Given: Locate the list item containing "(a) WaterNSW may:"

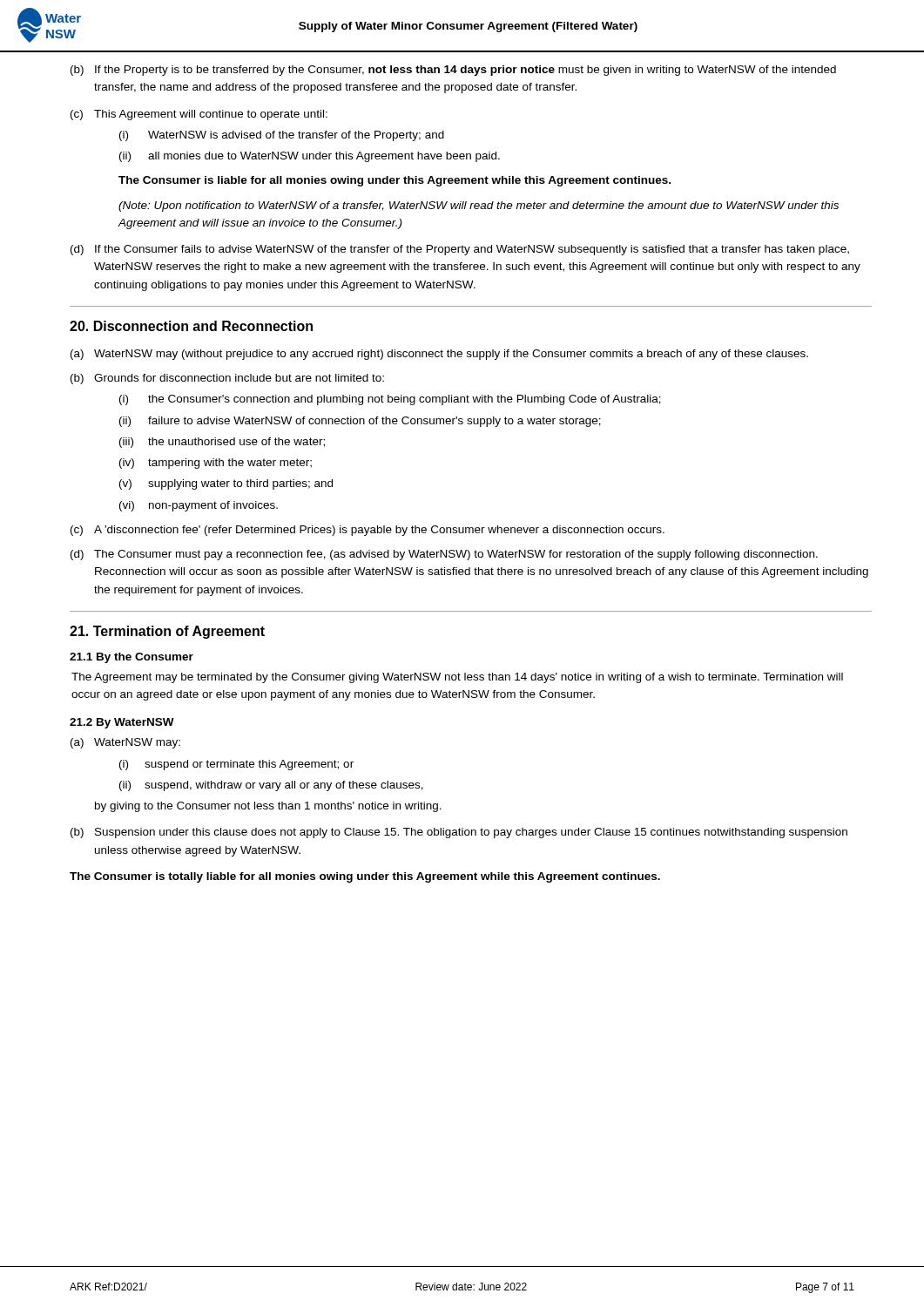Looking at the screenshot, I should point(125,743).
